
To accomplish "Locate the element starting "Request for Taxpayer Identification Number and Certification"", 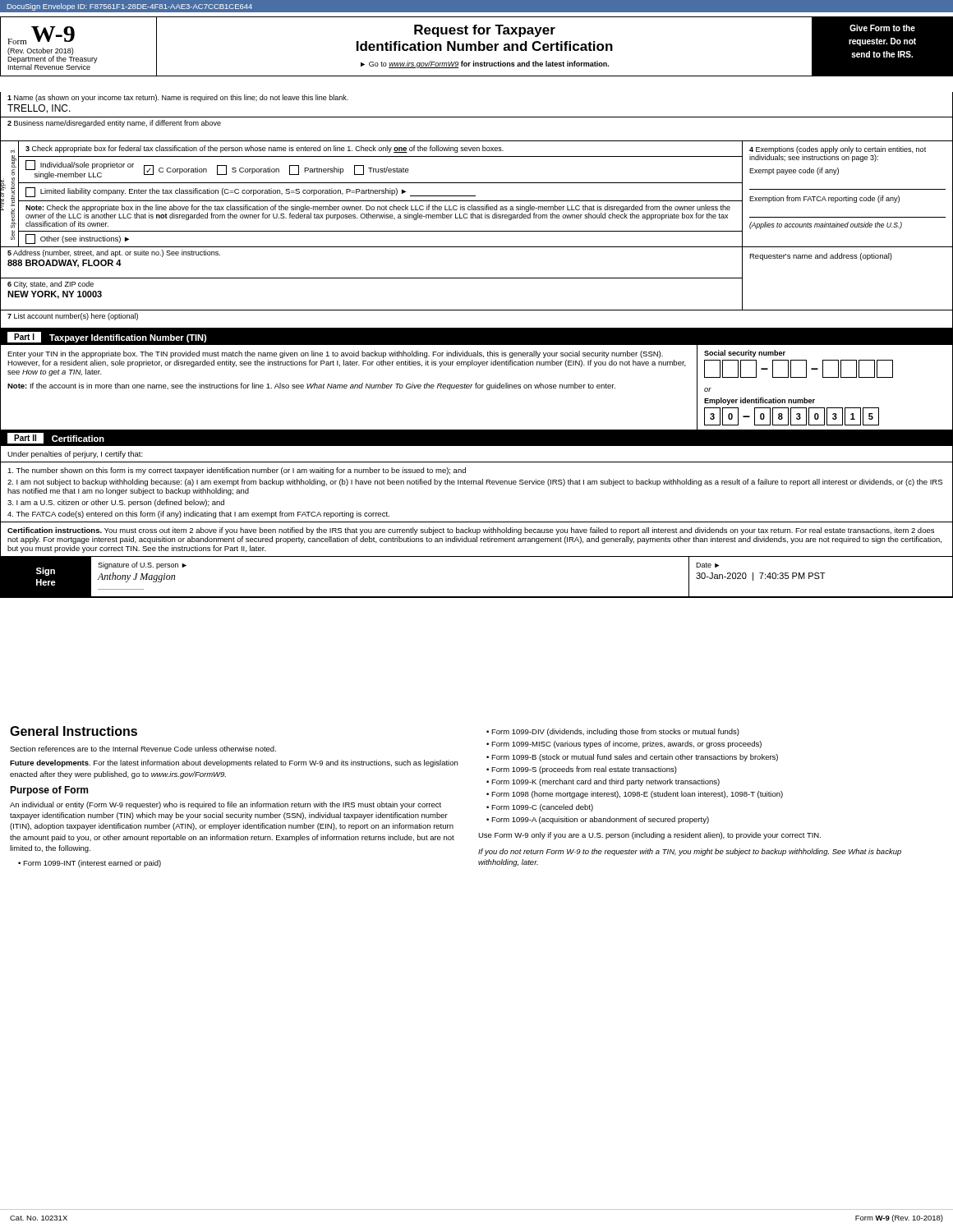I will point(484,45).
